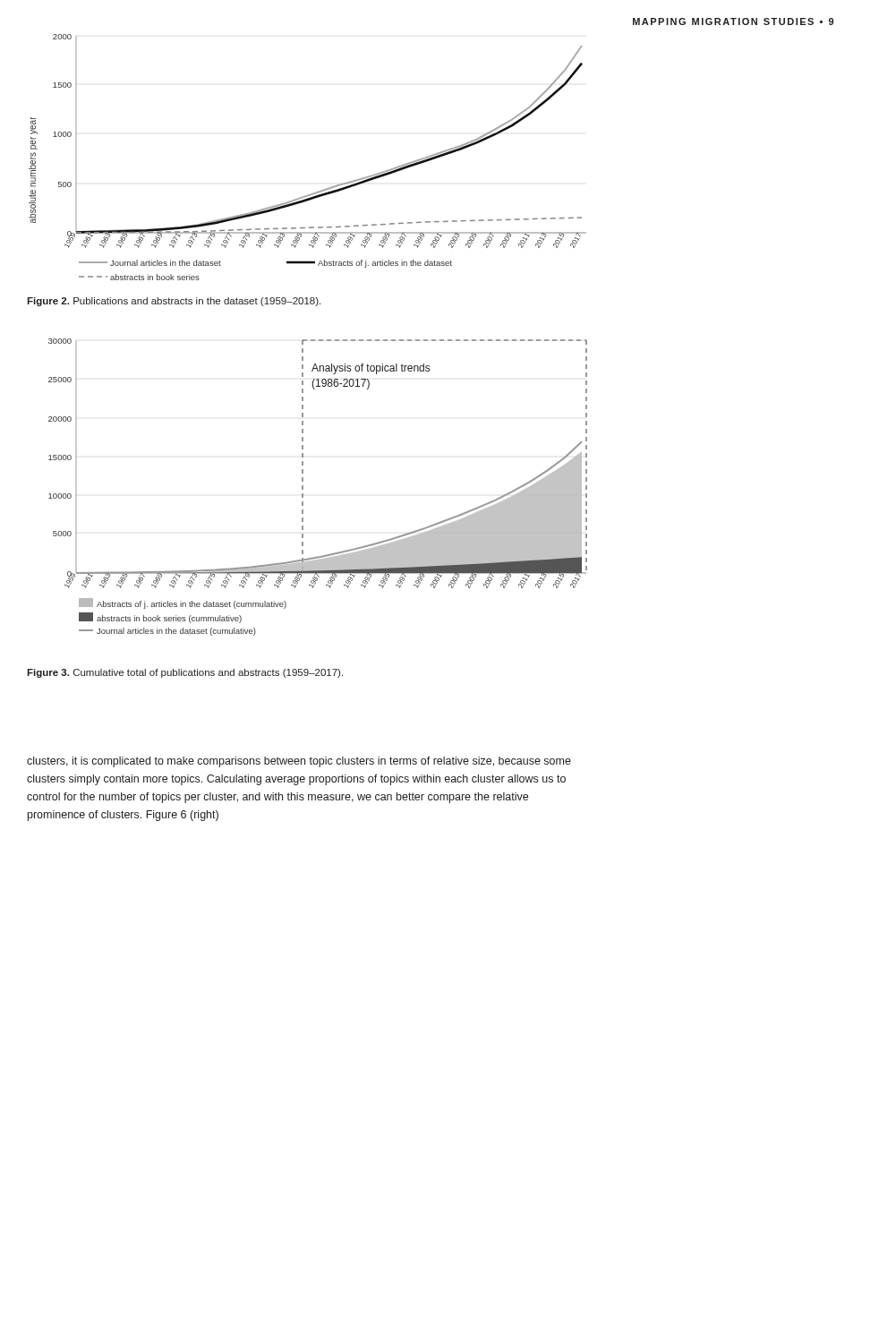Where is the caption that starts "Figure 2. Publications and abstracts in the"?
The height and width of the screenshot is (1343, 896).
click(174, 301)
